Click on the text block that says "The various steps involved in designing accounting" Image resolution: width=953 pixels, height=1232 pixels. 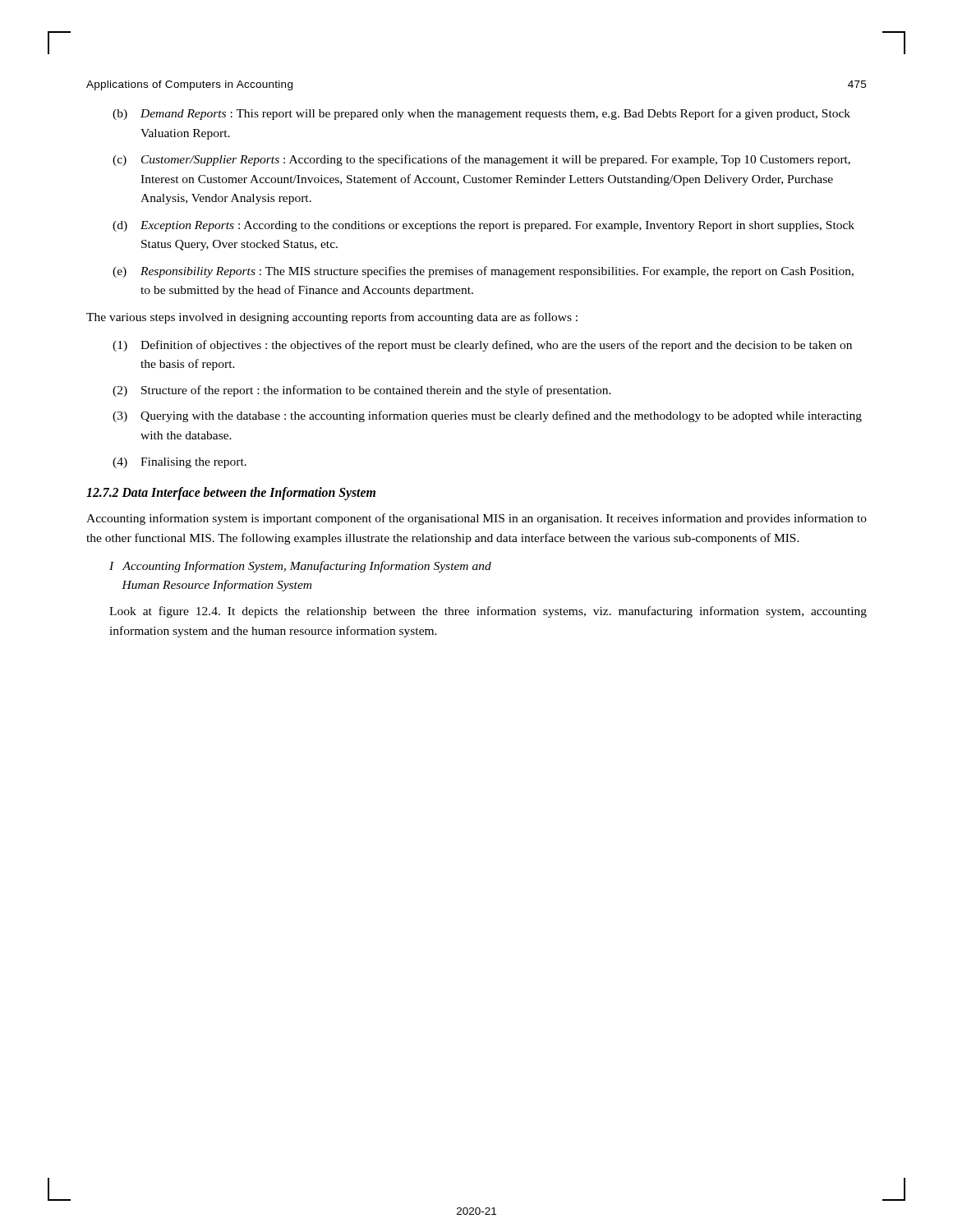332,317
